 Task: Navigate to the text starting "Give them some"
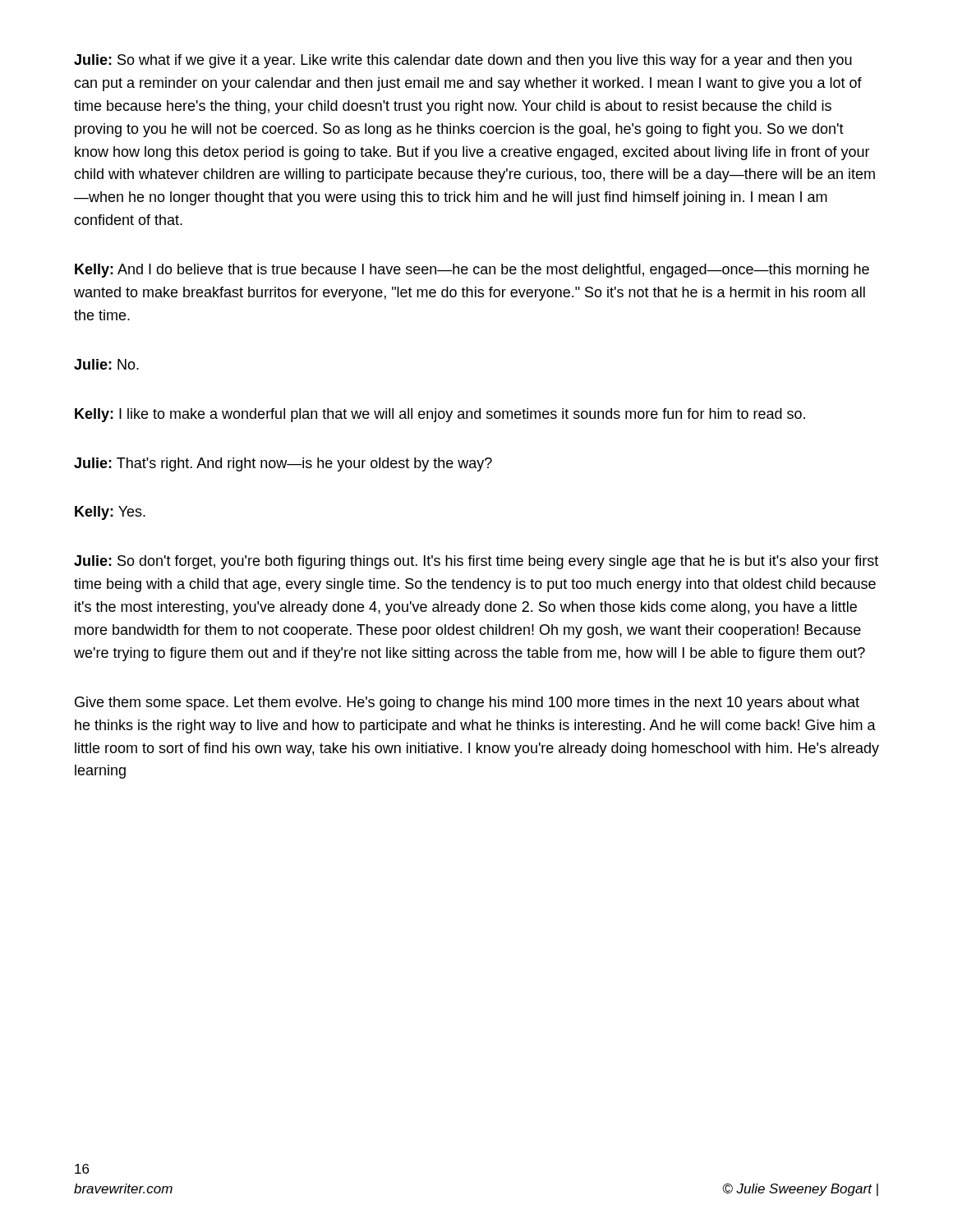point(476,736)
